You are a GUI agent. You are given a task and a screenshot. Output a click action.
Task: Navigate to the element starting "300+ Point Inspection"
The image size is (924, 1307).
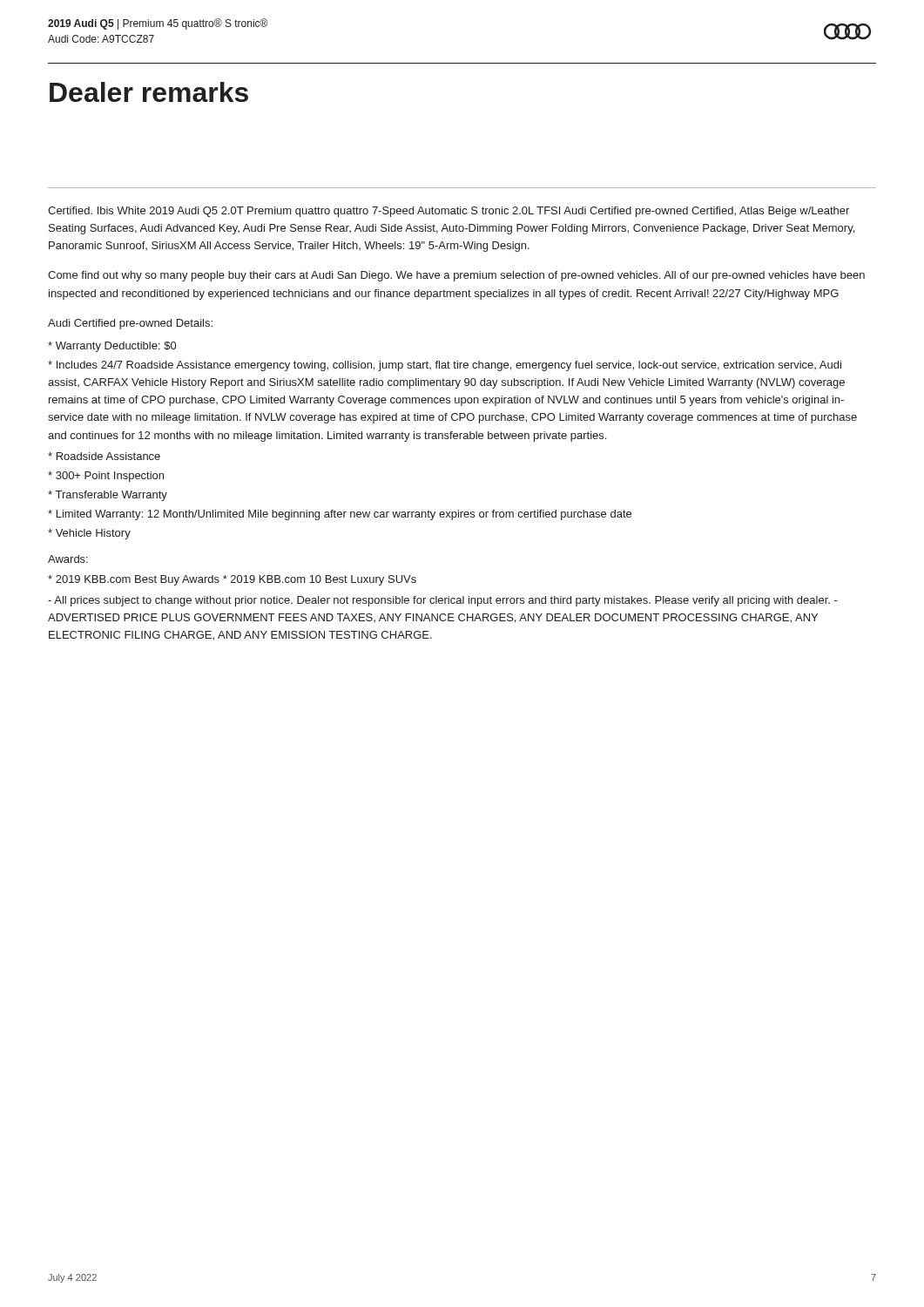click(106, 475)
